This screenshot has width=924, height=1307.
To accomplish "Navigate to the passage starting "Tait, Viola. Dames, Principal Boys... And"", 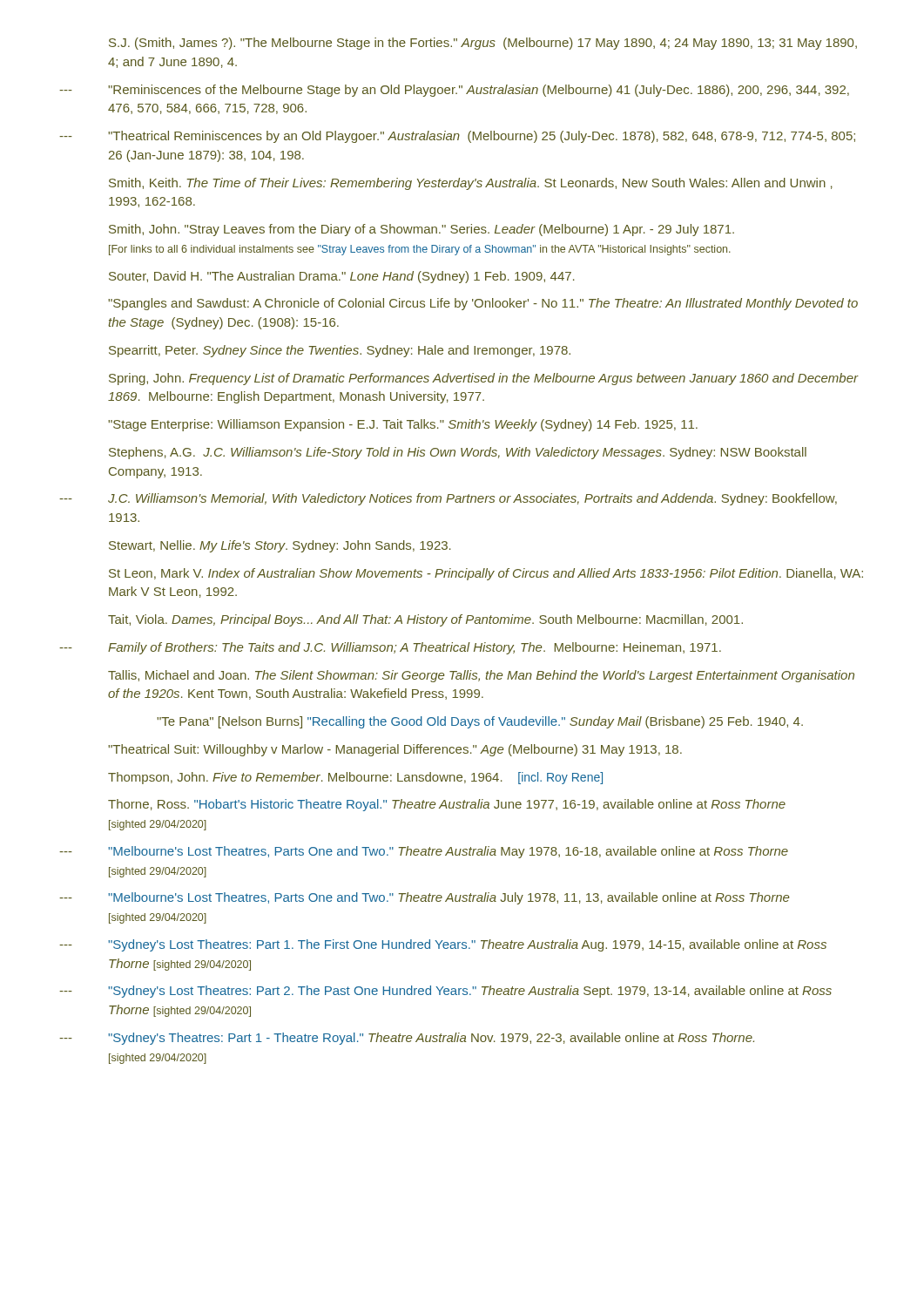I will pos(462,619).
